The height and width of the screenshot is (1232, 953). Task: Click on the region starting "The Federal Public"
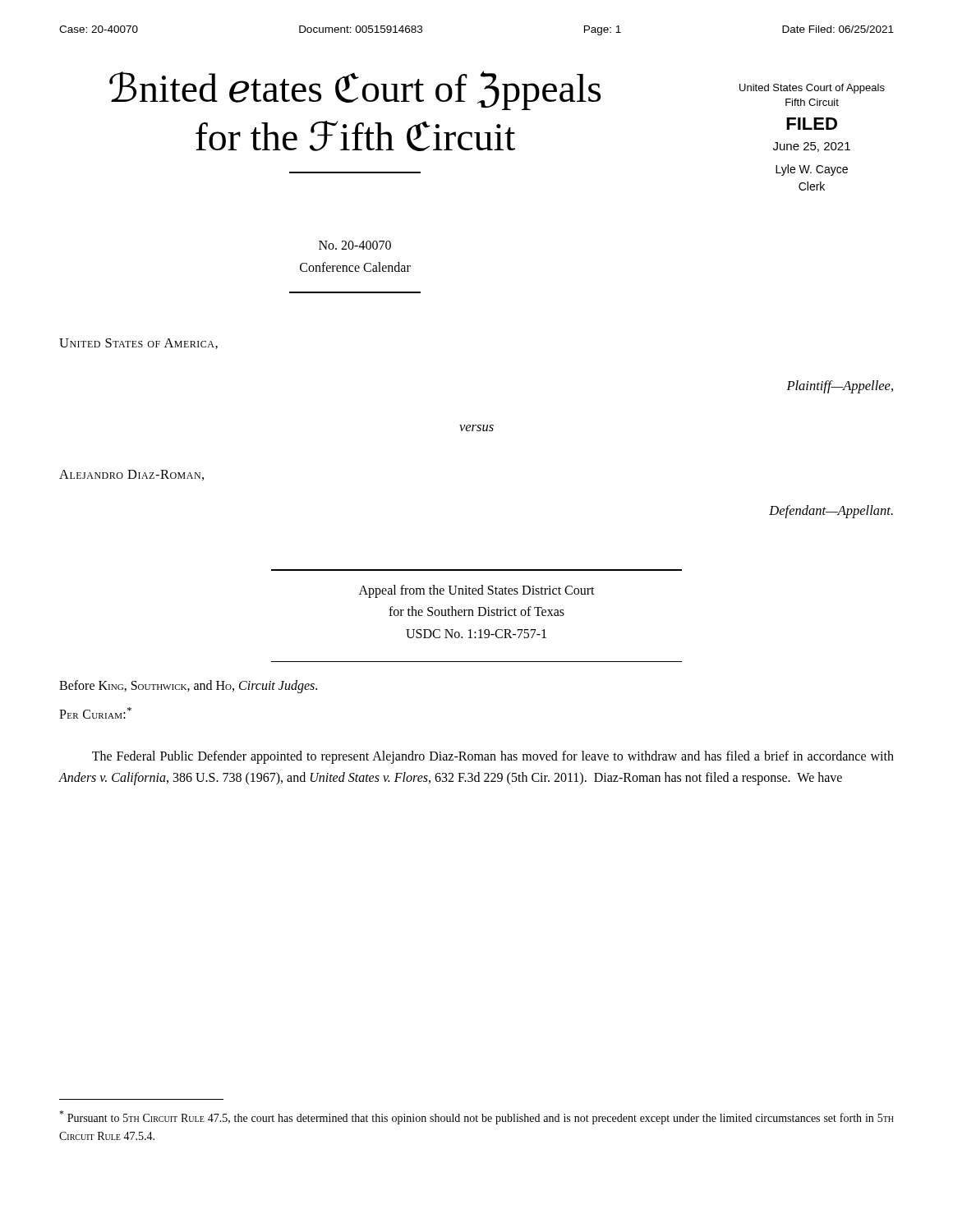pyautogui.click(x=476, y=767)
